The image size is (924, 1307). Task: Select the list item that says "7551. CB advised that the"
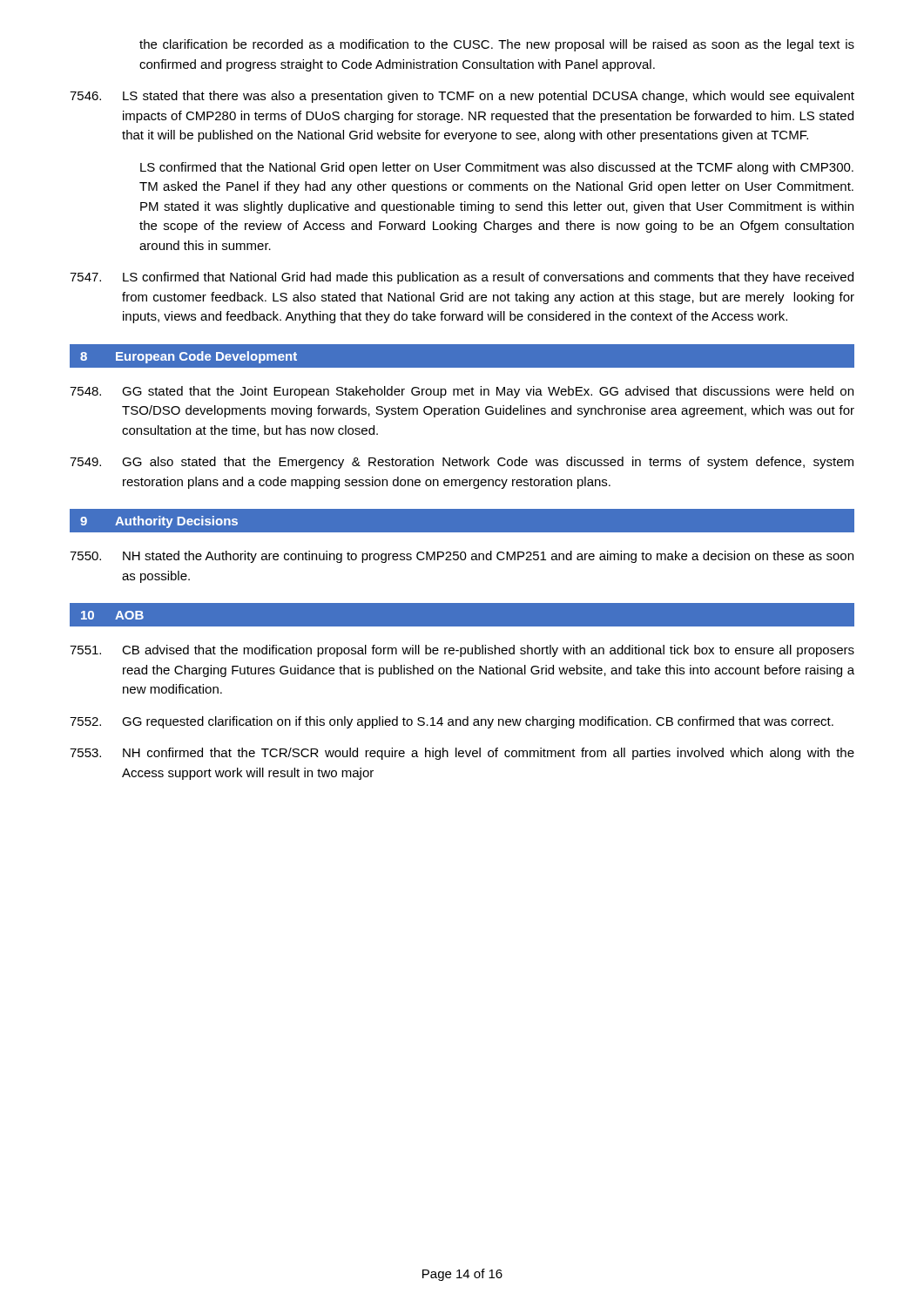click(x=462, y=670)
